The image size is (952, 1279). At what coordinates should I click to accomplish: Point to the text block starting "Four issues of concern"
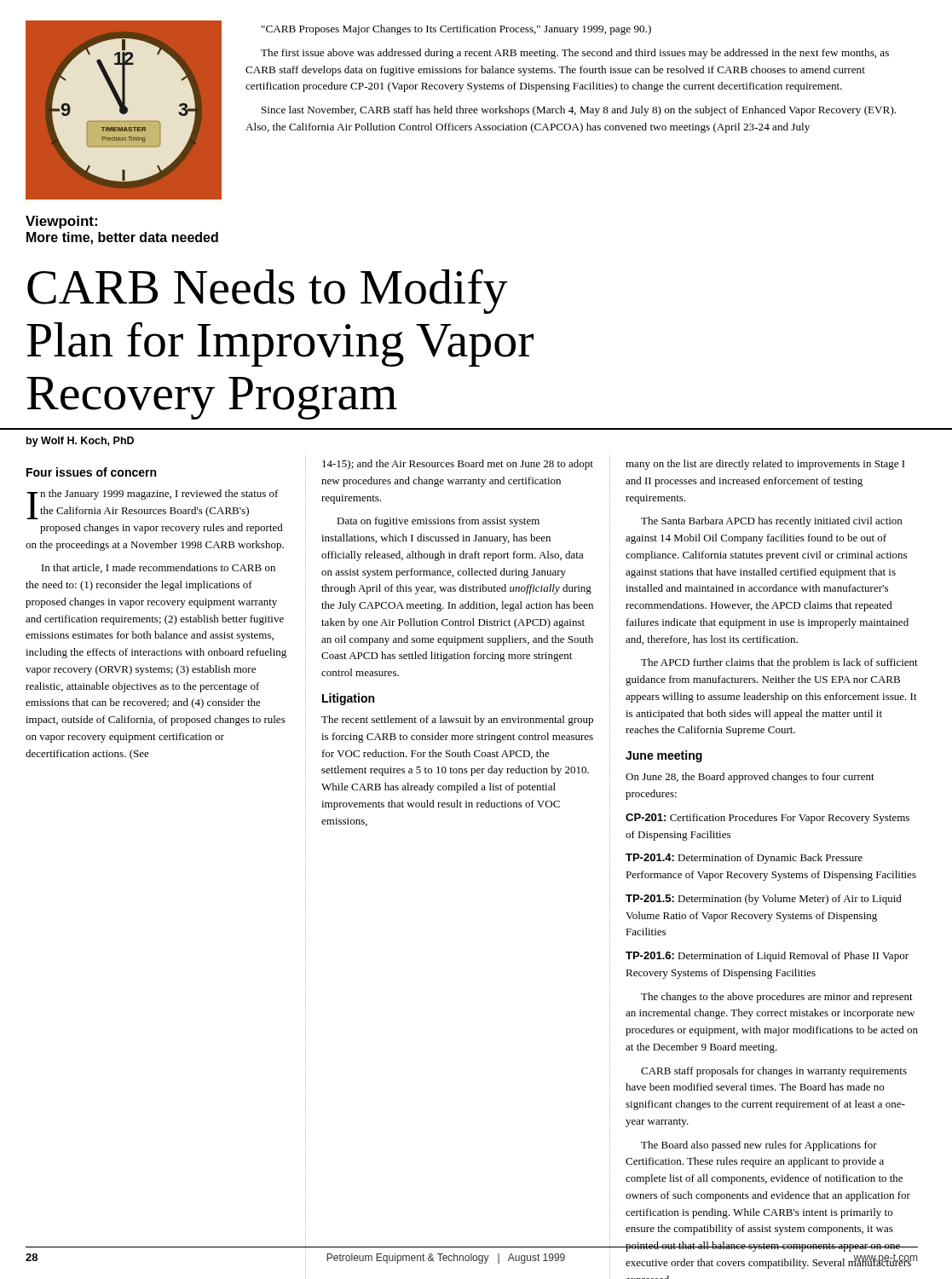91,473
